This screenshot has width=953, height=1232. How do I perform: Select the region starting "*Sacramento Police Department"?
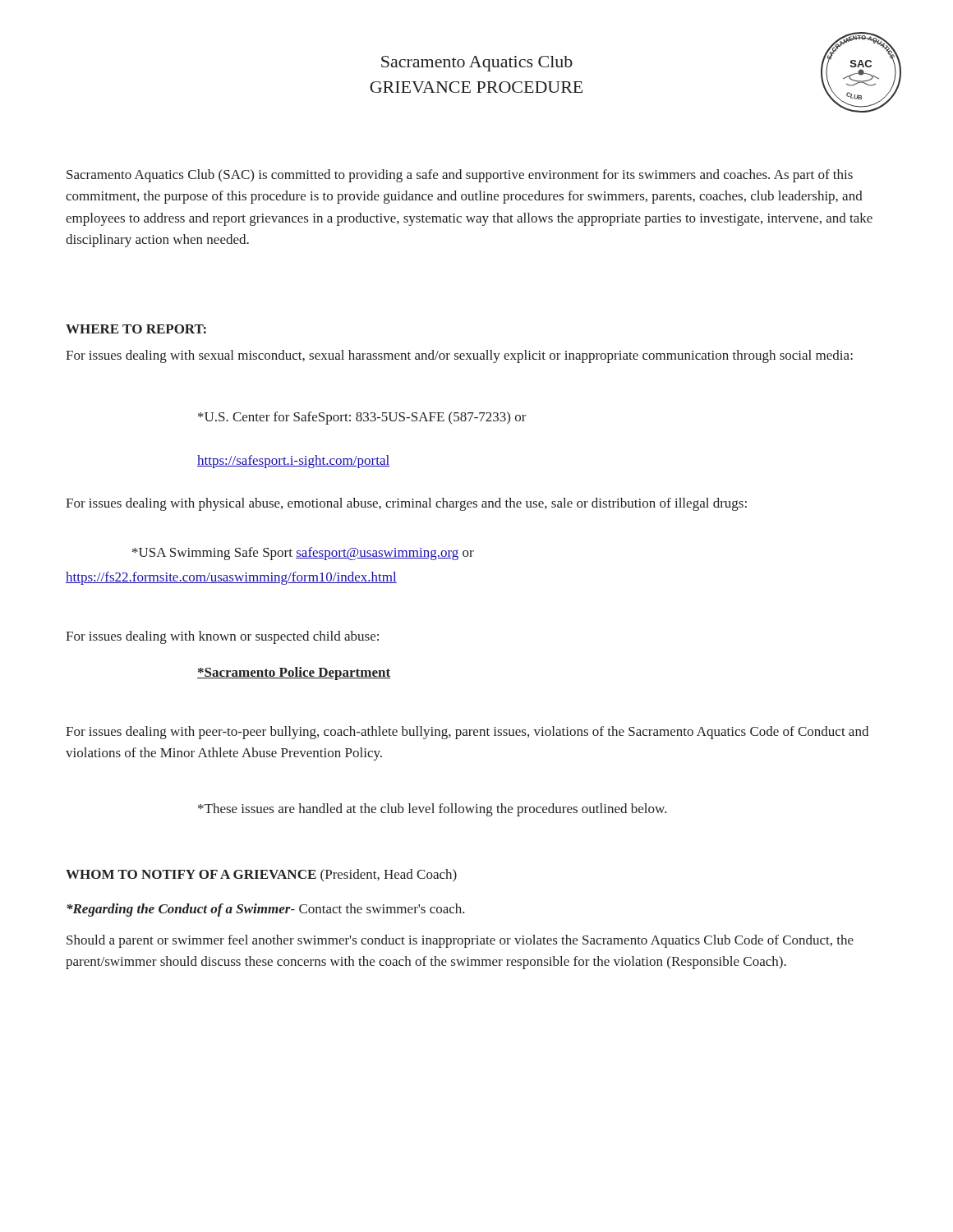coord(294,672)
